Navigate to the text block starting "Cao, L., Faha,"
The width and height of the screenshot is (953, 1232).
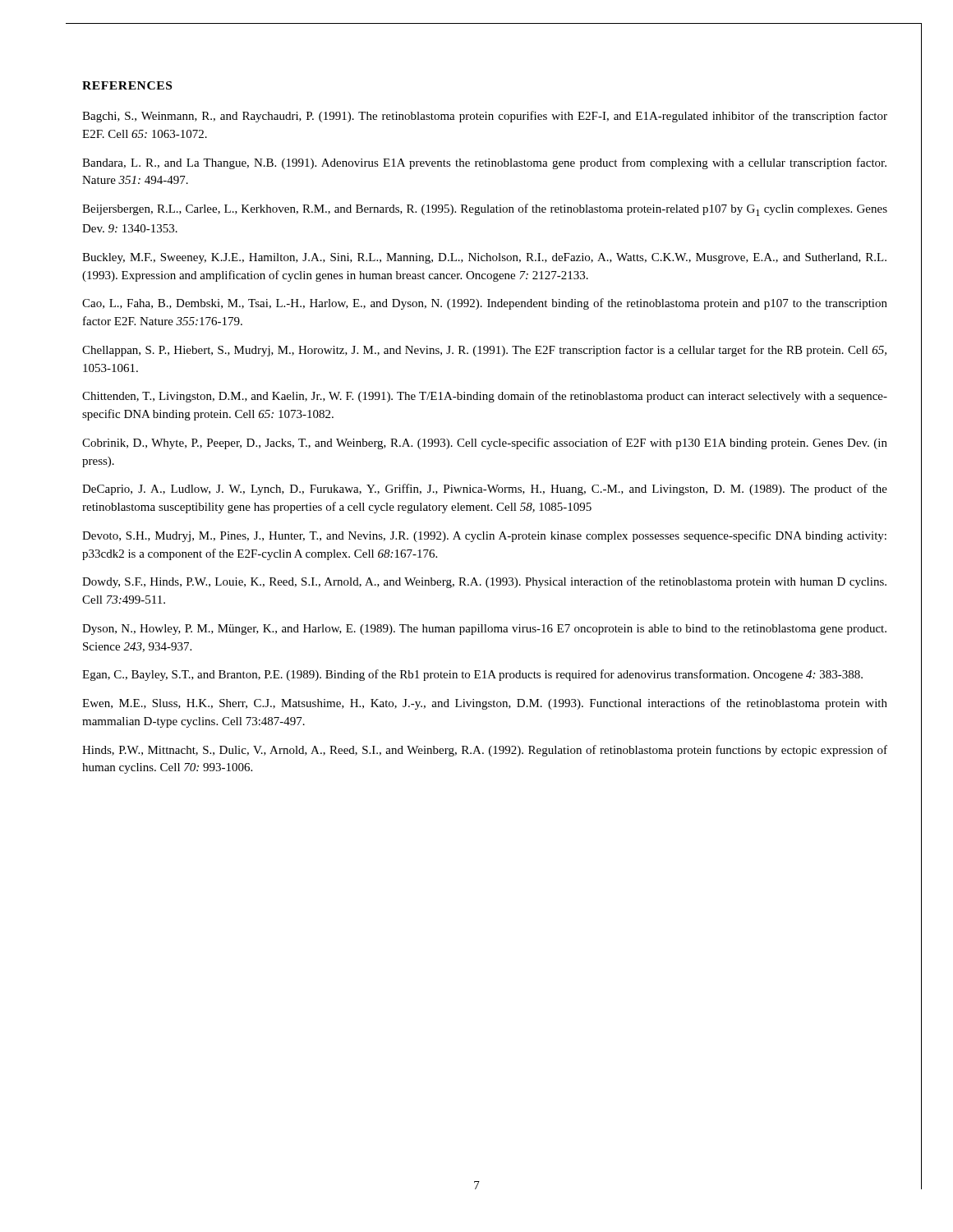click(485, 312)
